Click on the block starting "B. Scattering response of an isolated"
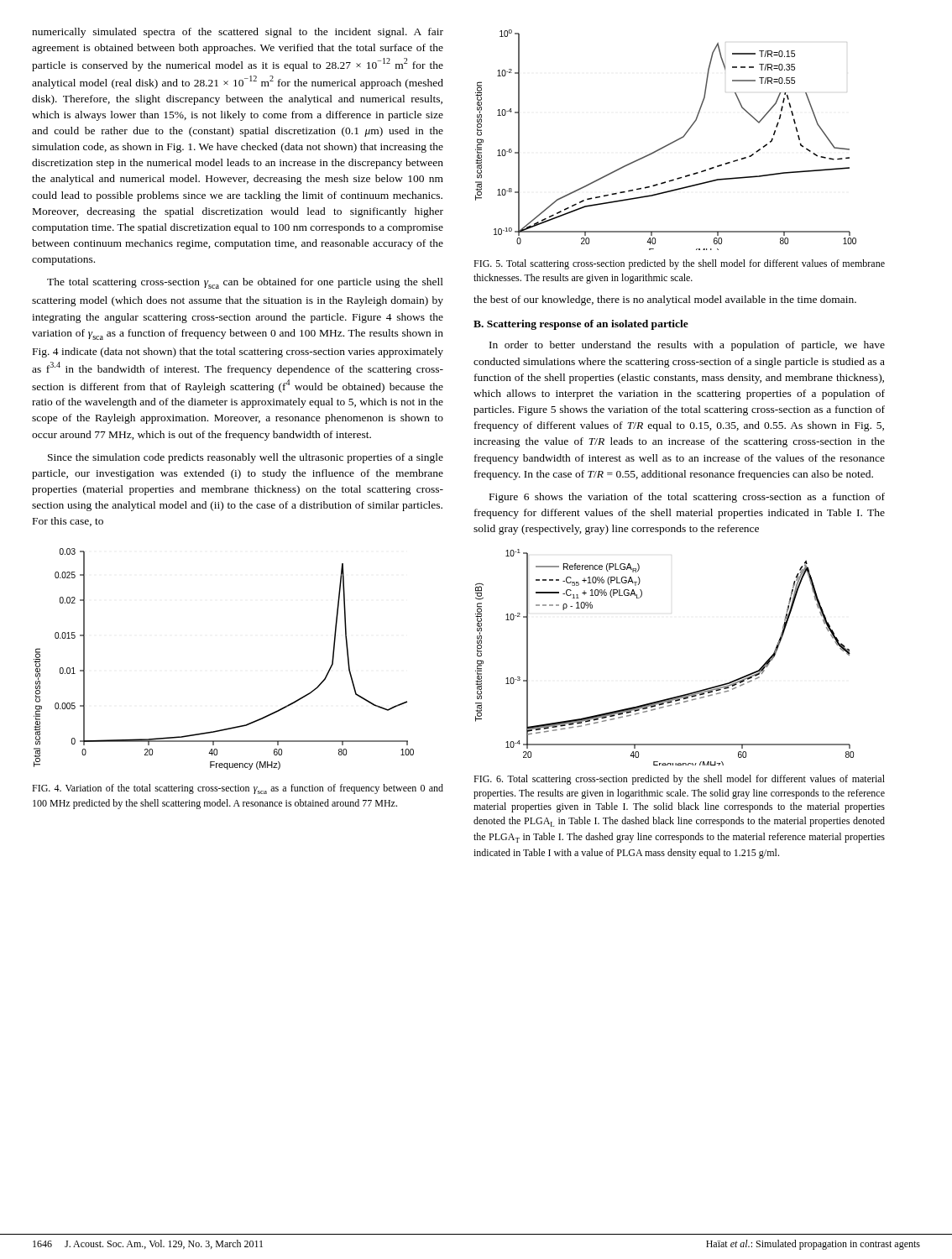The height and width of the screenshot is (1259, 952). 679,324
